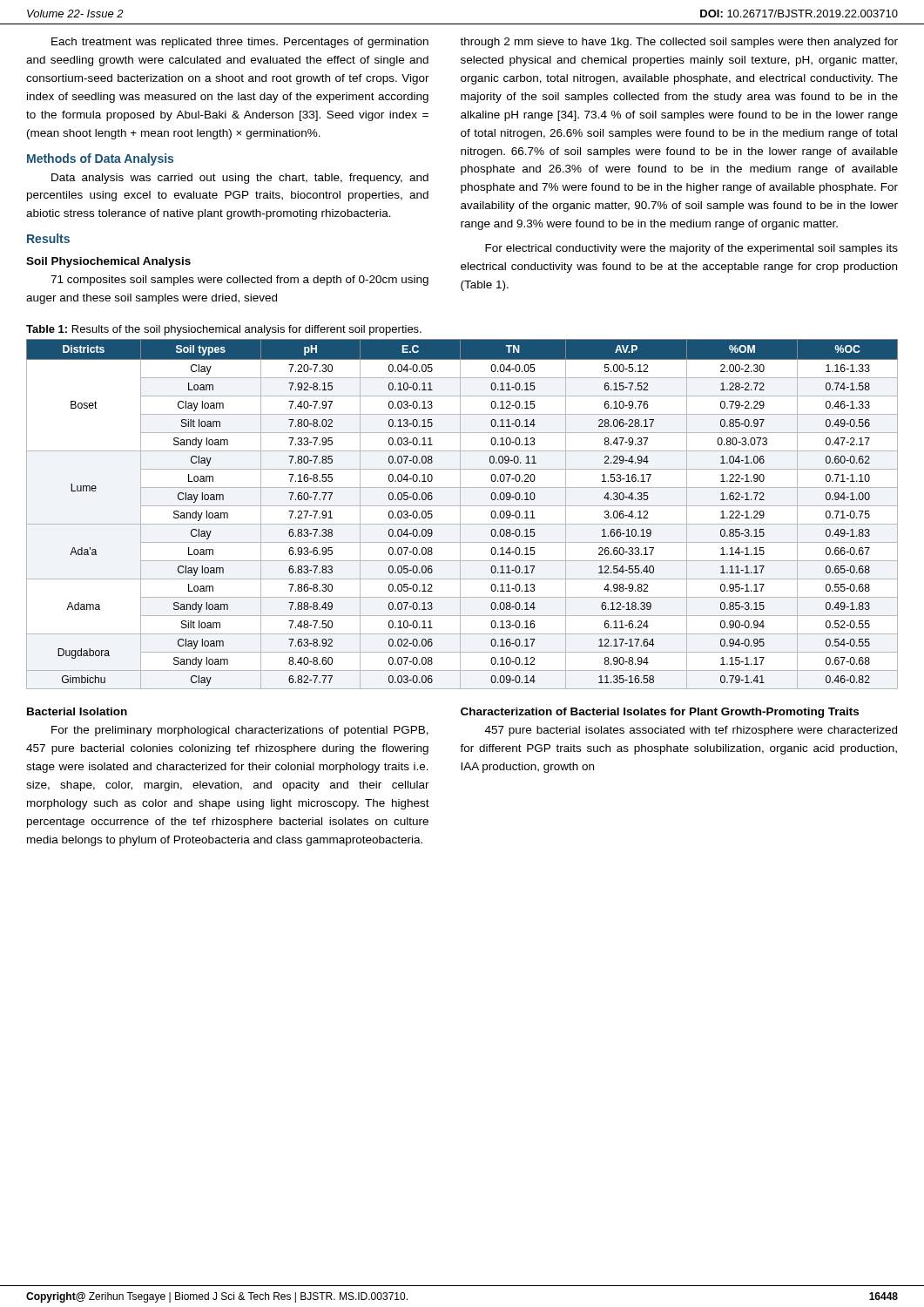Locate the section header with the text "Bacterial Isolation"

(x=77, y=712)
